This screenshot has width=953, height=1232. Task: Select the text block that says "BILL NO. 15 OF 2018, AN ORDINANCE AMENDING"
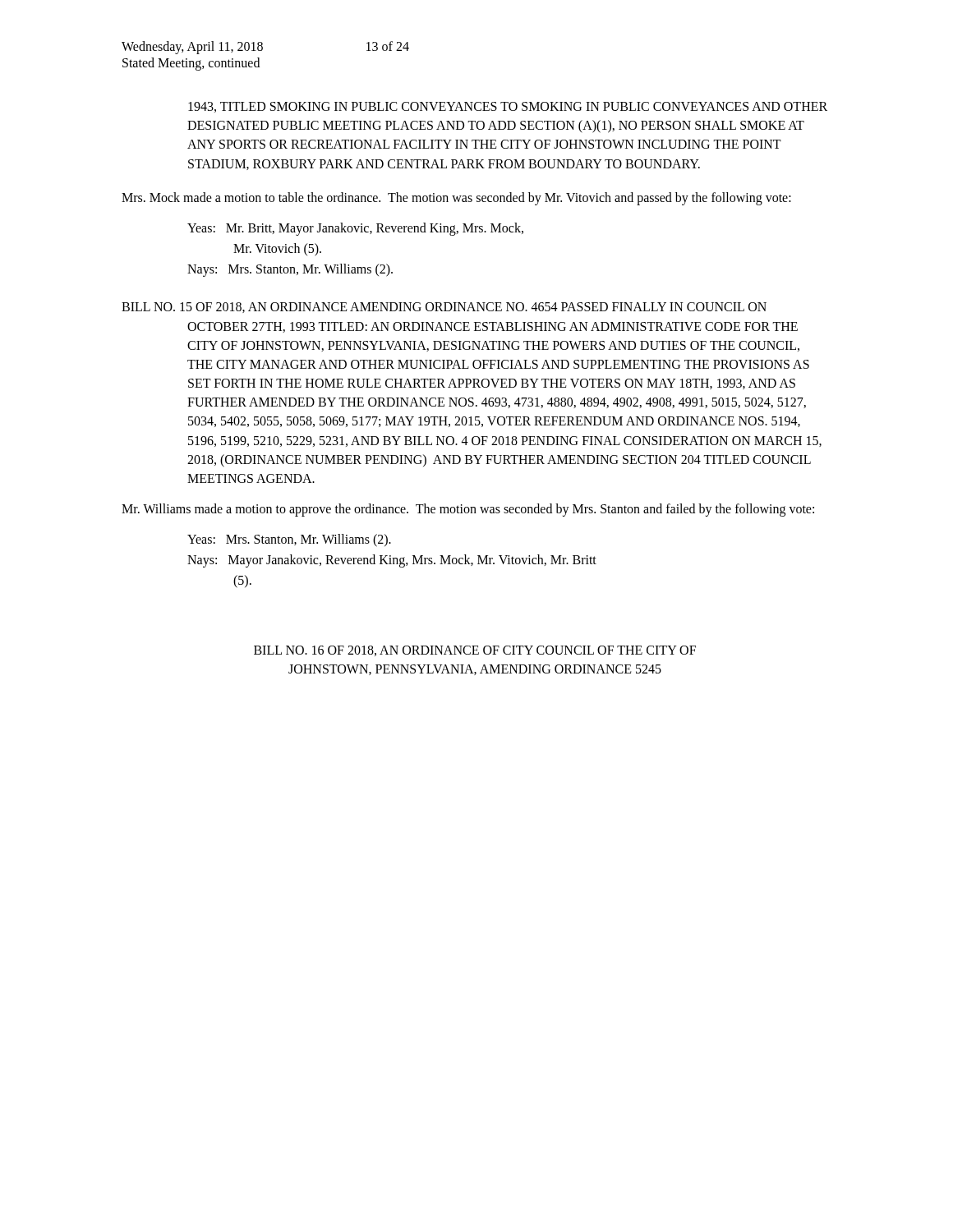pyautogui.click(x=472, y=393)
